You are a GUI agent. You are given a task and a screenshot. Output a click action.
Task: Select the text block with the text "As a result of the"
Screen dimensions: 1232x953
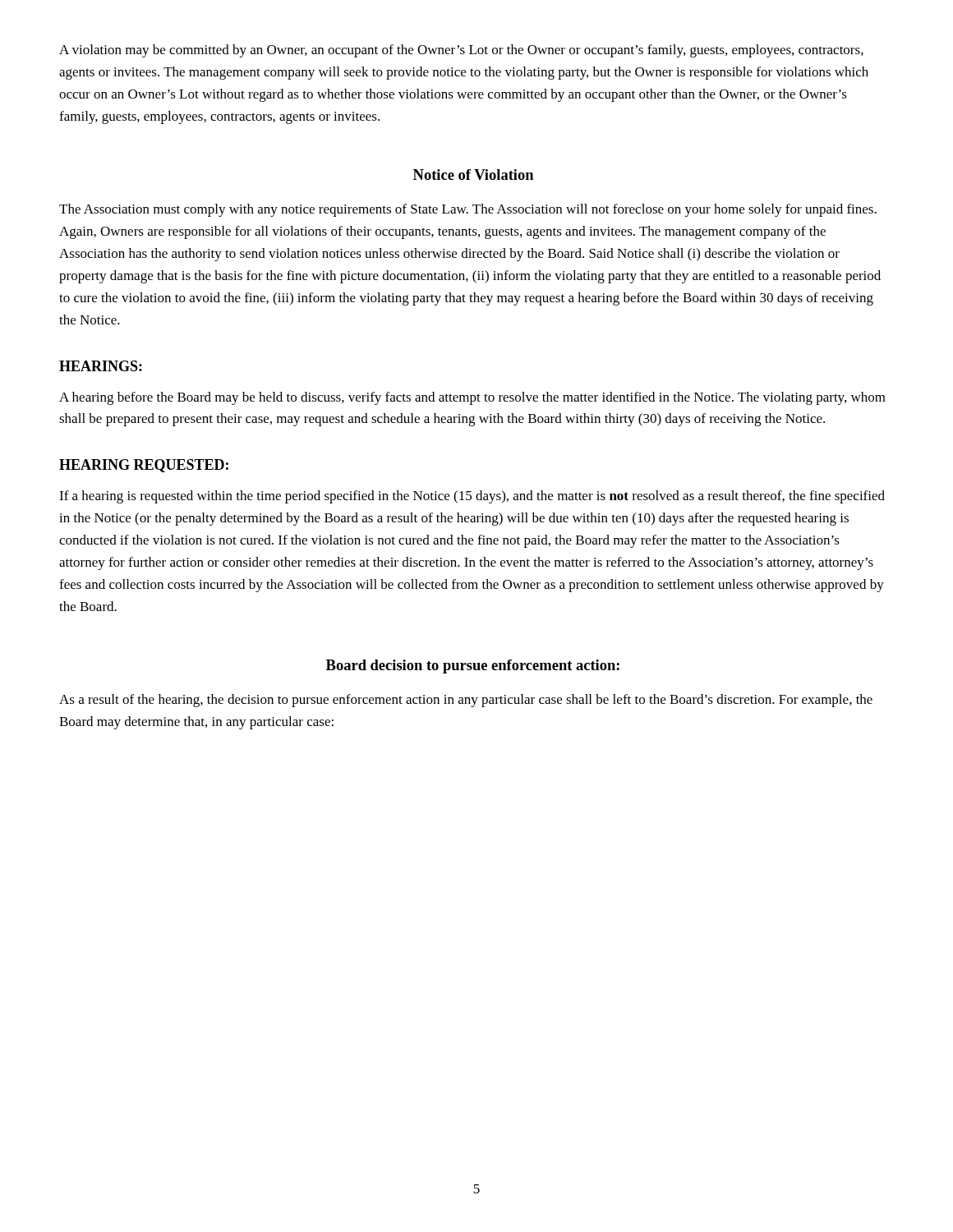[466, 711]
